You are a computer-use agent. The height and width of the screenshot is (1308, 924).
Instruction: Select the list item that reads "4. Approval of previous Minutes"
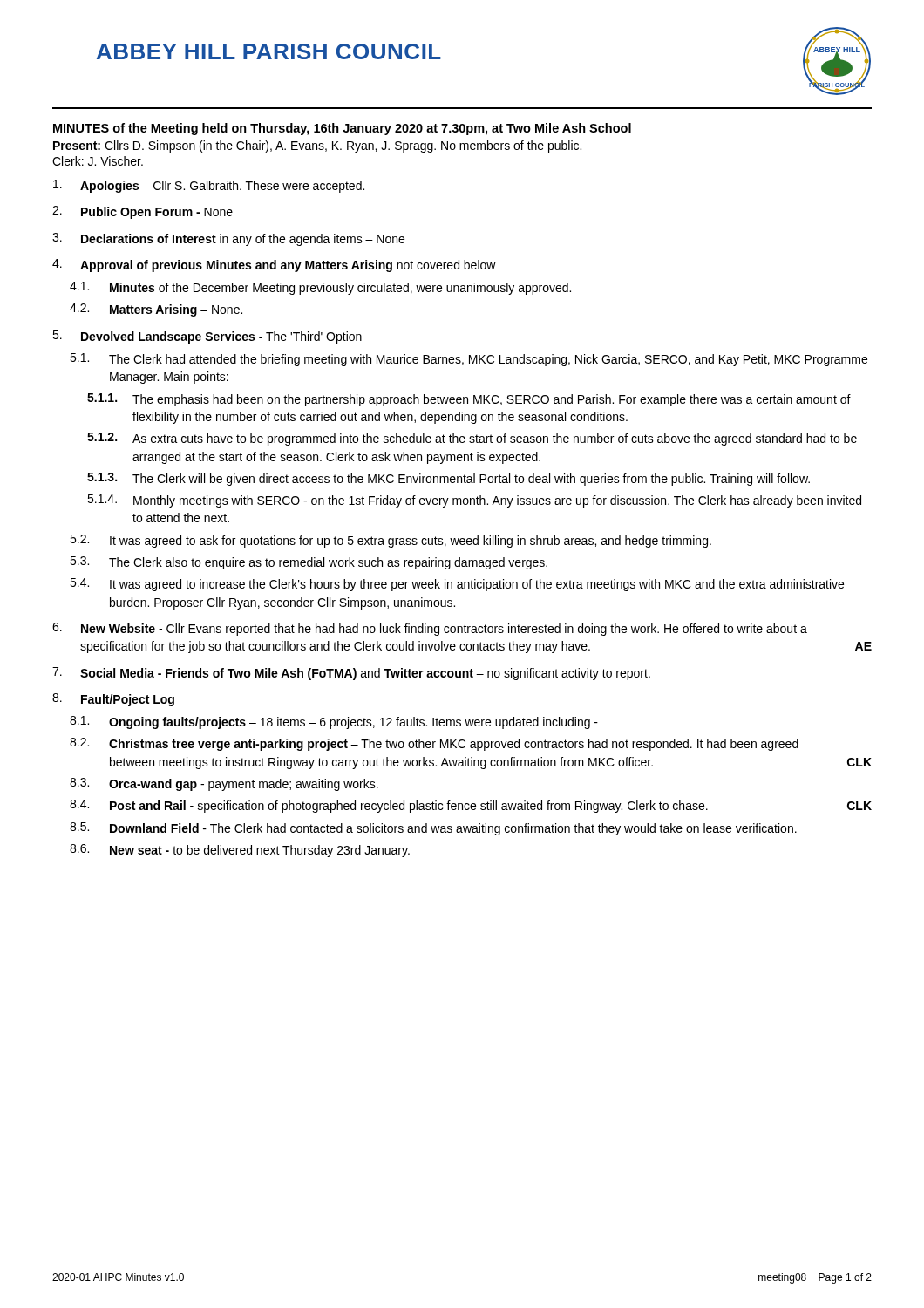click(462, 288)
